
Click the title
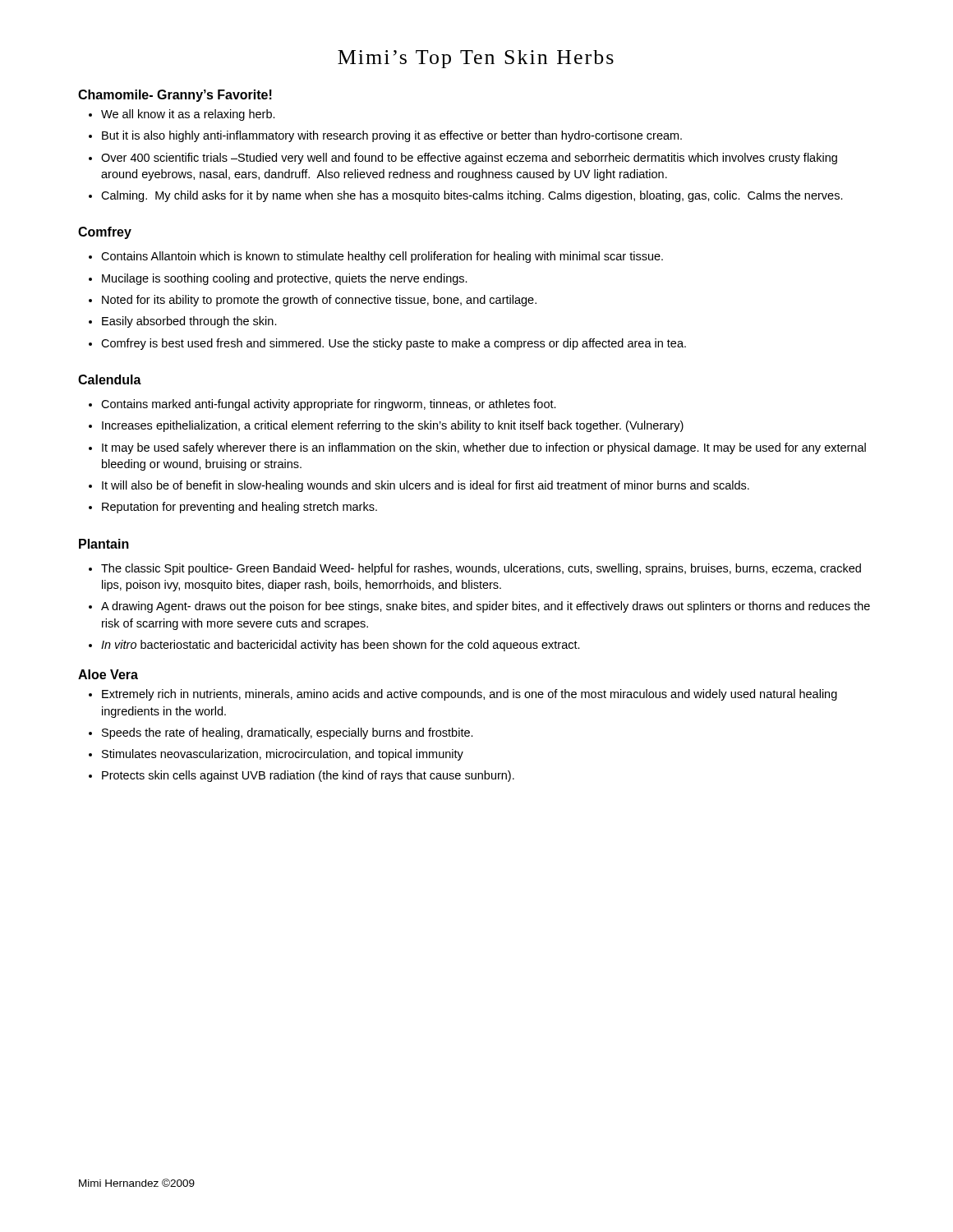click(476, 58)
